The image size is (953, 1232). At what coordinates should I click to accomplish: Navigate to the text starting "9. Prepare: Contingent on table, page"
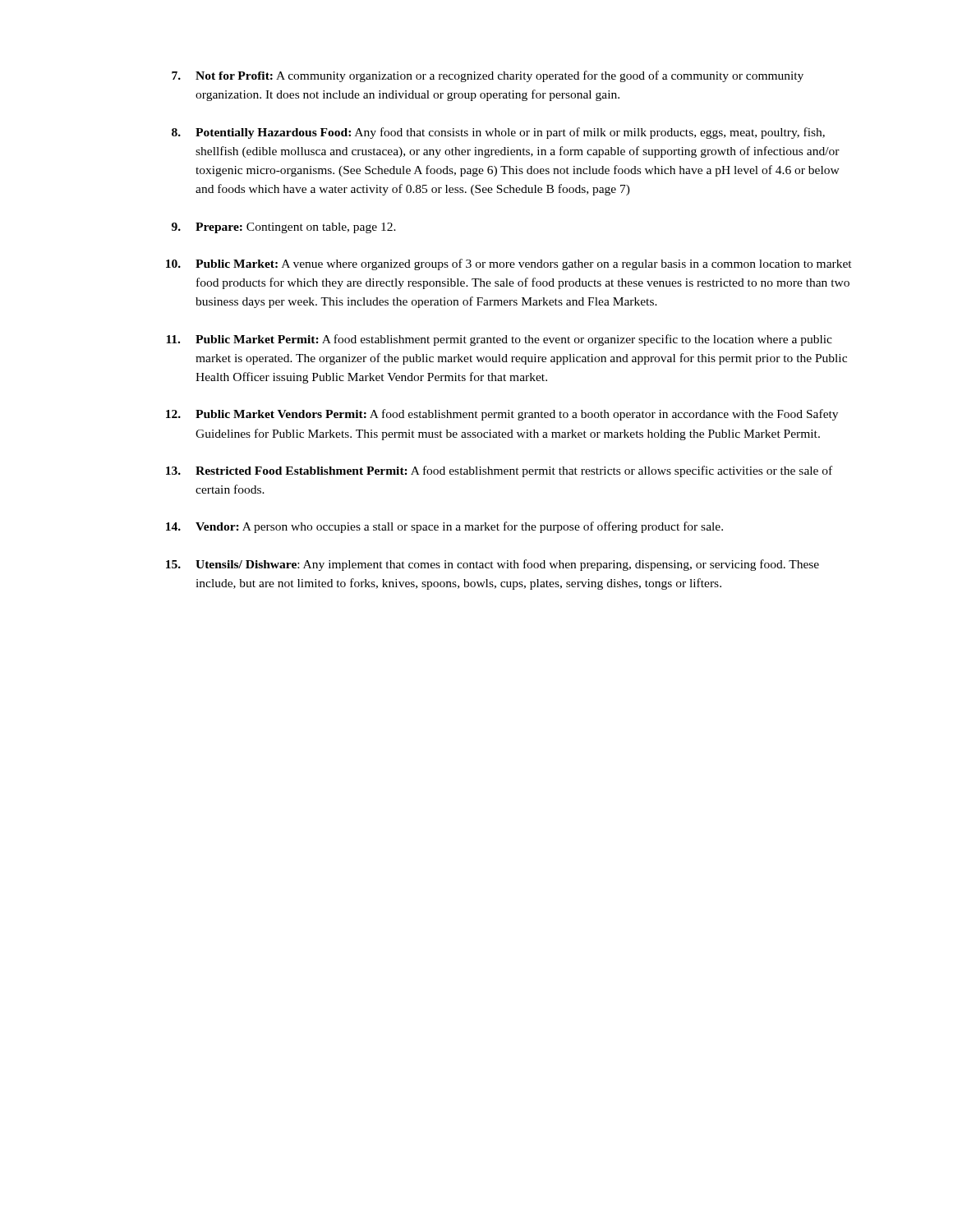tap(284, 228)
